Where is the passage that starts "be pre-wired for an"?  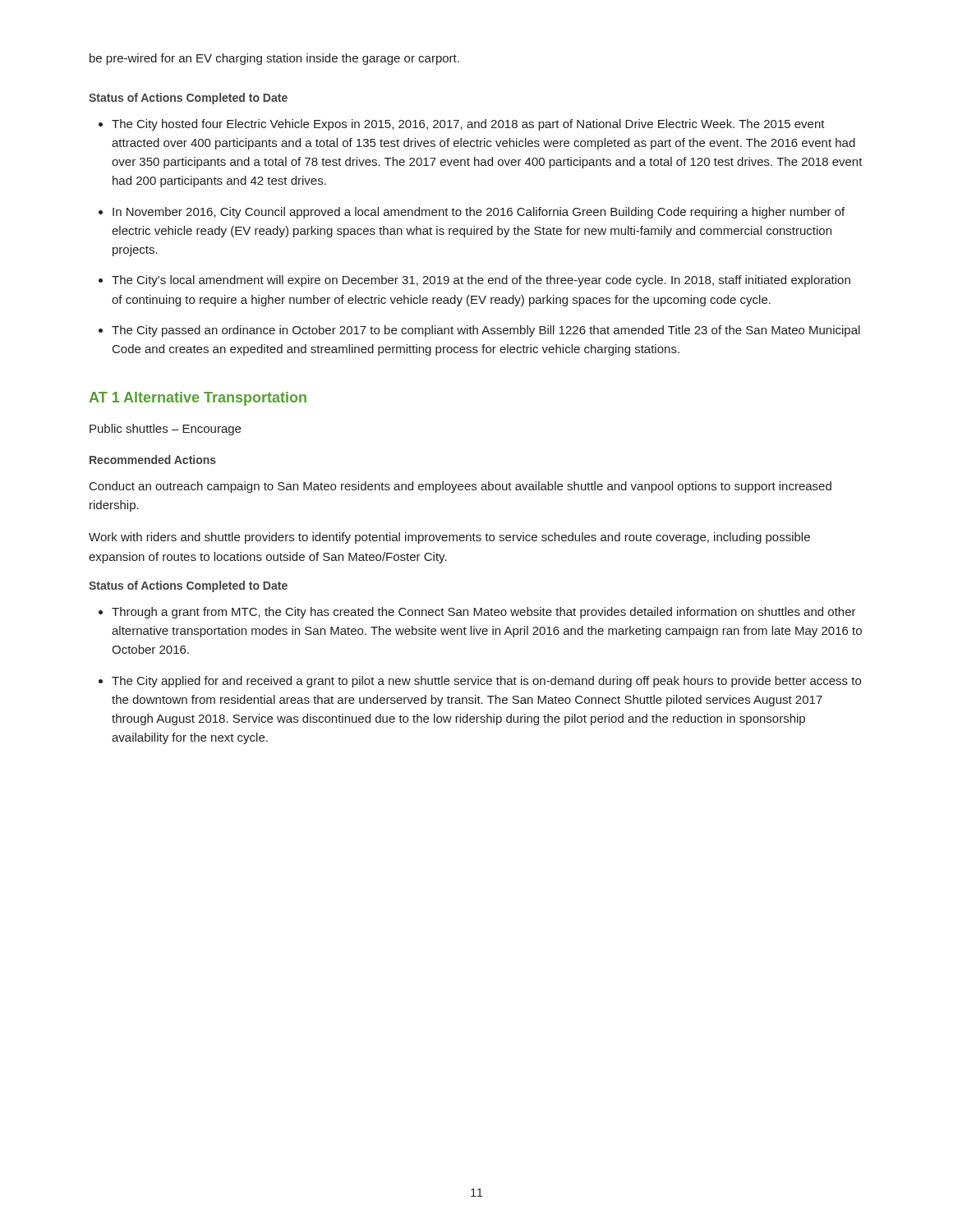(x=274, y=58)
